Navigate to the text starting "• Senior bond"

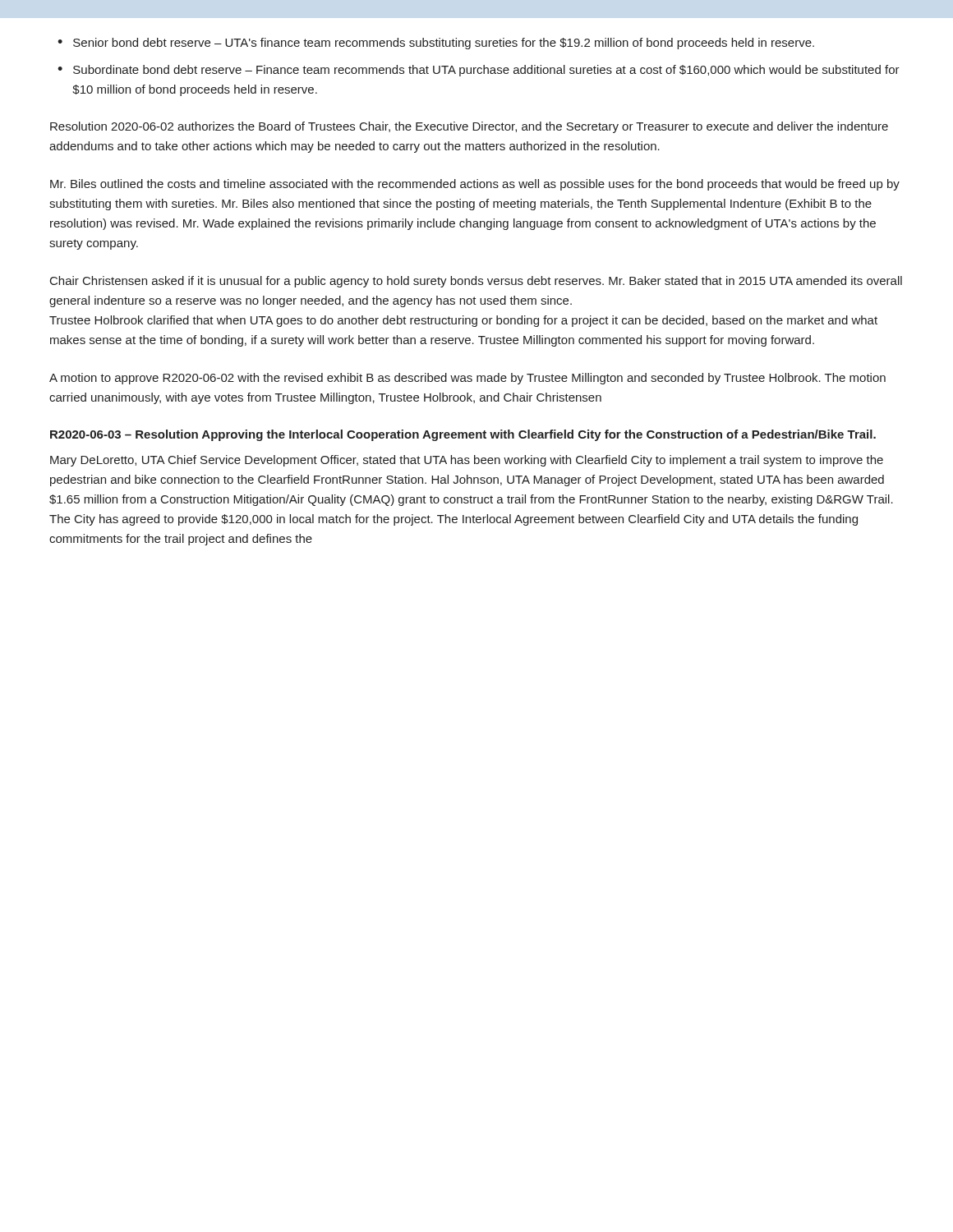[x=436, y=42]
